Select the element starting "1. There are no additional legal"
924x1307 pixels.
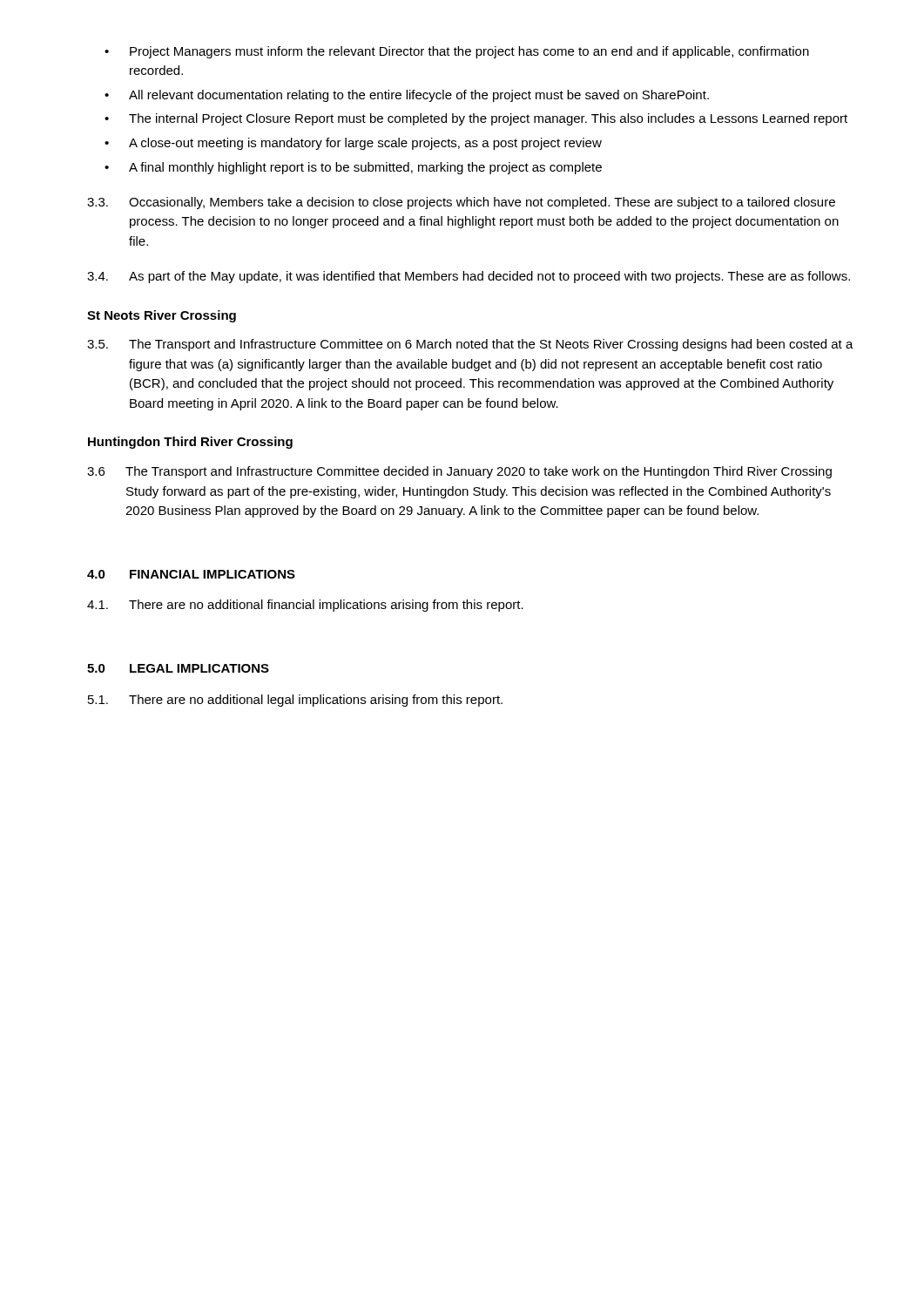(x=295, y=700)
